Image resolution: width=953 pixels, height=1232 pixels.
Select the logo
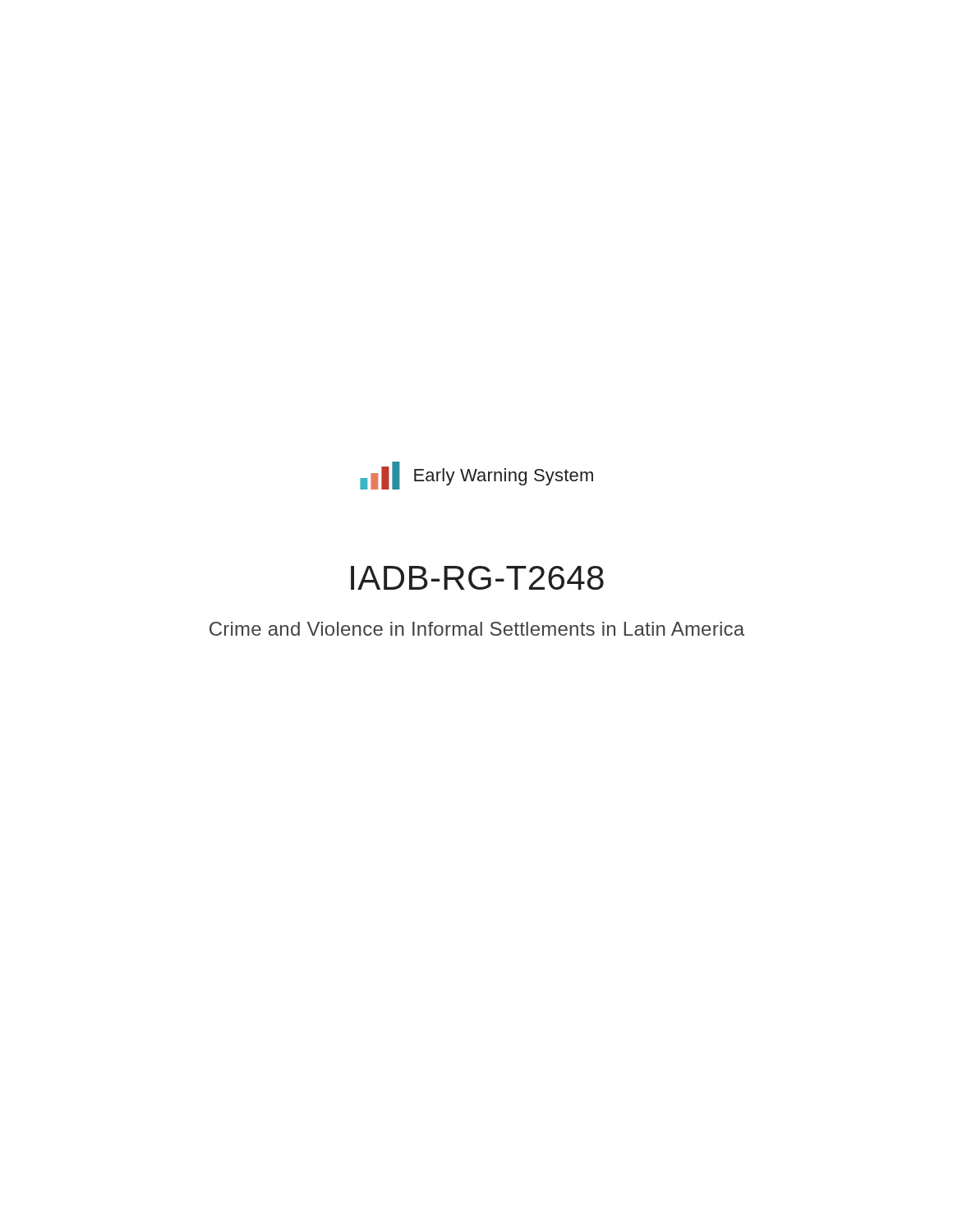click(476, 476)
